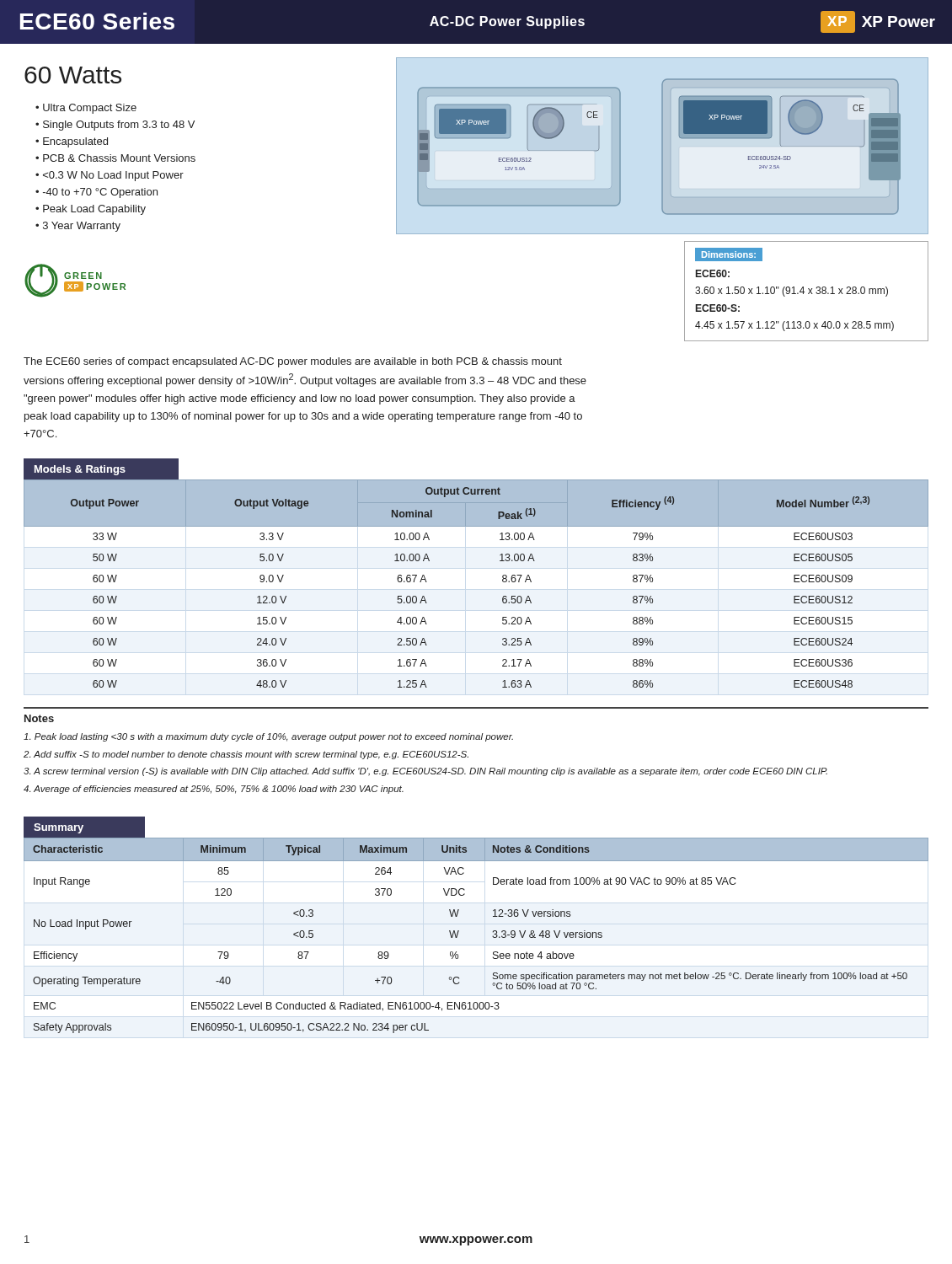
Task: Select the passage starting "• <0.3 W No Load Input Power"
Action: (109, 175)
